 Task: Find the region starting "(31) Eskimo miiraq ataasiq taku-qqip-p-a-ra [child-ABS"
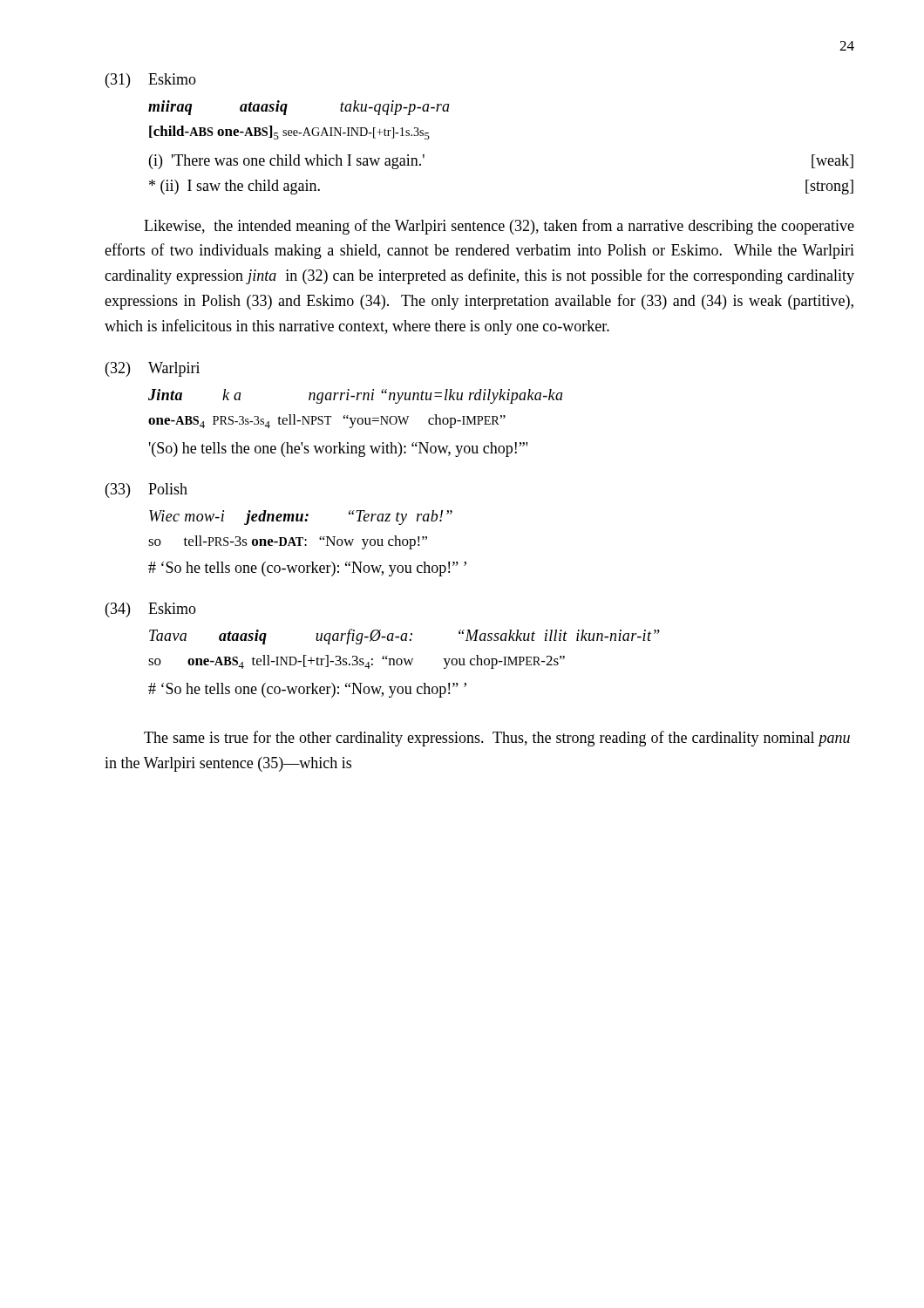tap(151, 81)
